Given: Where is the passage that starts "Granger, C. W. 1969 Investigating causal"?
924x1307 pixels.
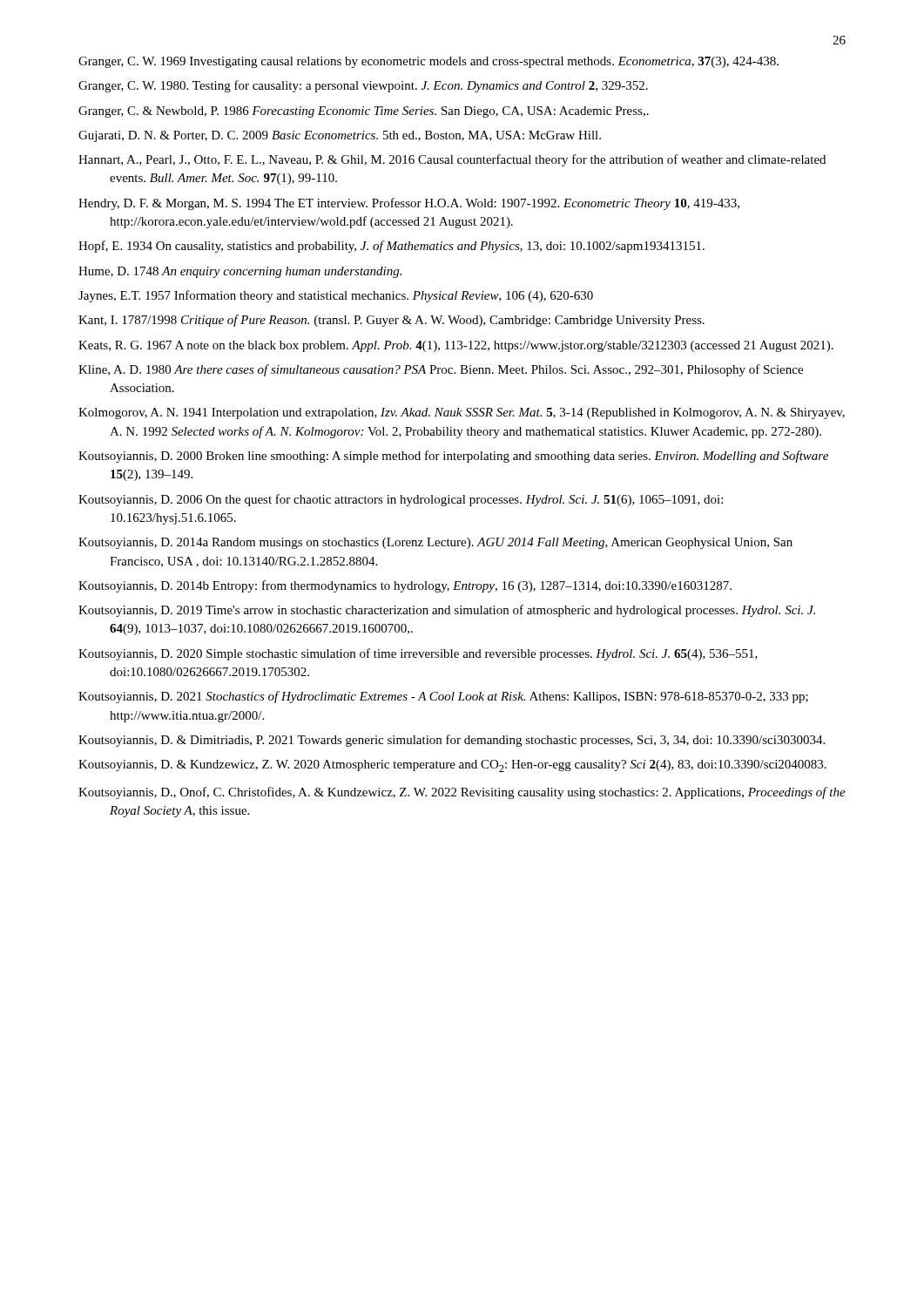Looking at the screenshot, I should 429,61.
